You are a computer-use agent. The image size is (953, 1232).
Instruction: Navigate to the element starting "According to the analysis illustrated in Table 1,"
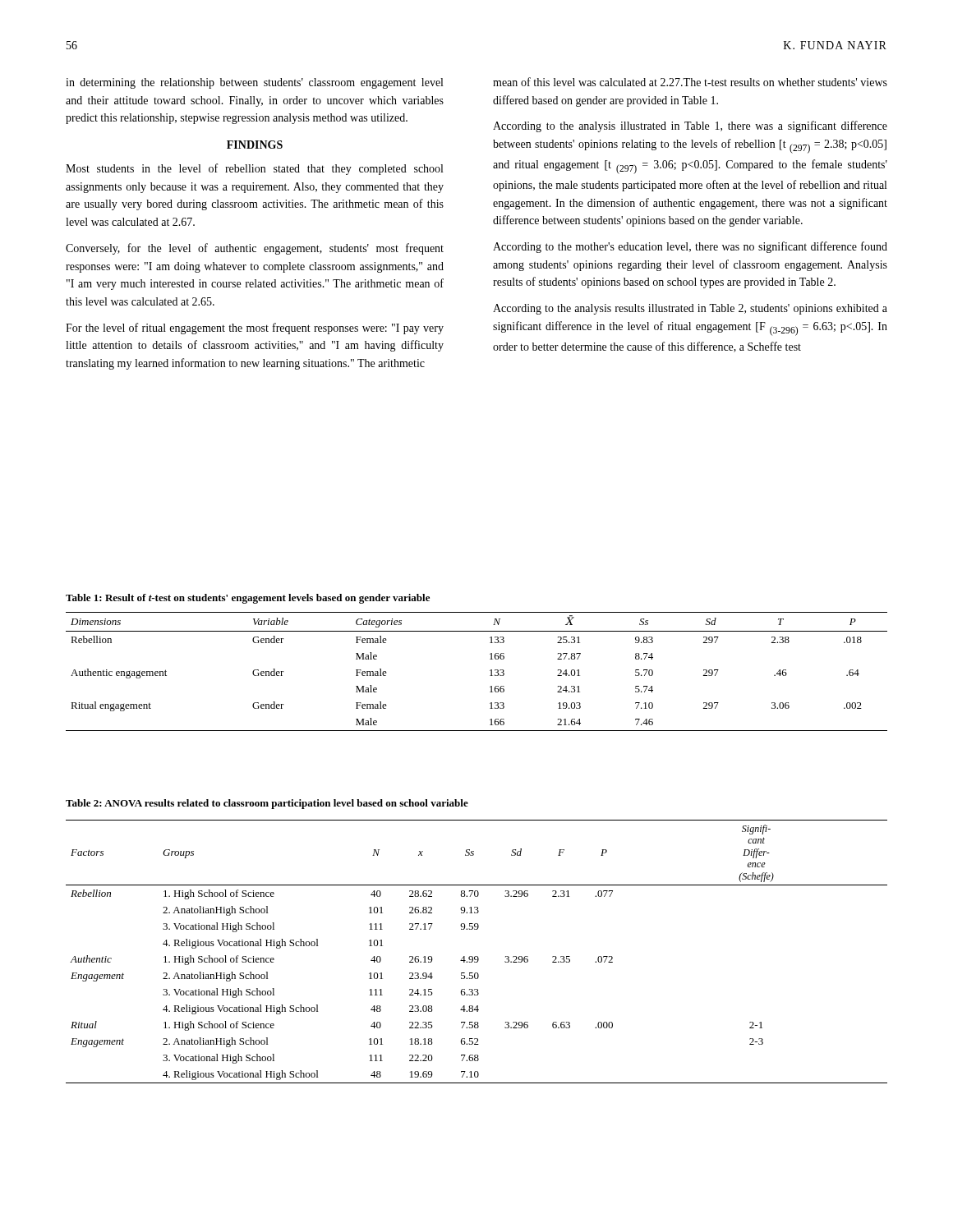[690, 174]
